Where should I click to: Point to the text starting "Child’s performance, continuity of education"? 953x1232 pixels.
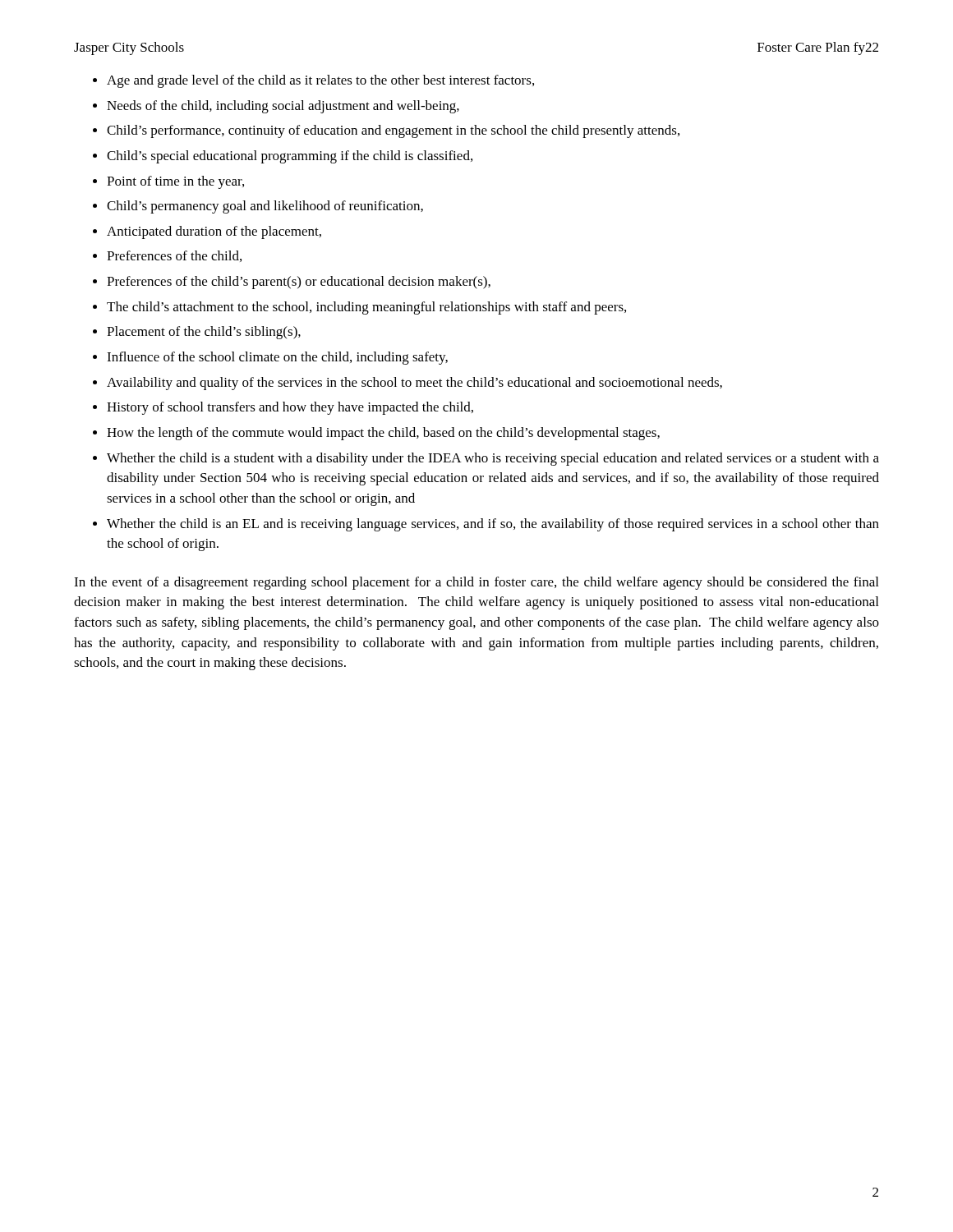point(394,130)
